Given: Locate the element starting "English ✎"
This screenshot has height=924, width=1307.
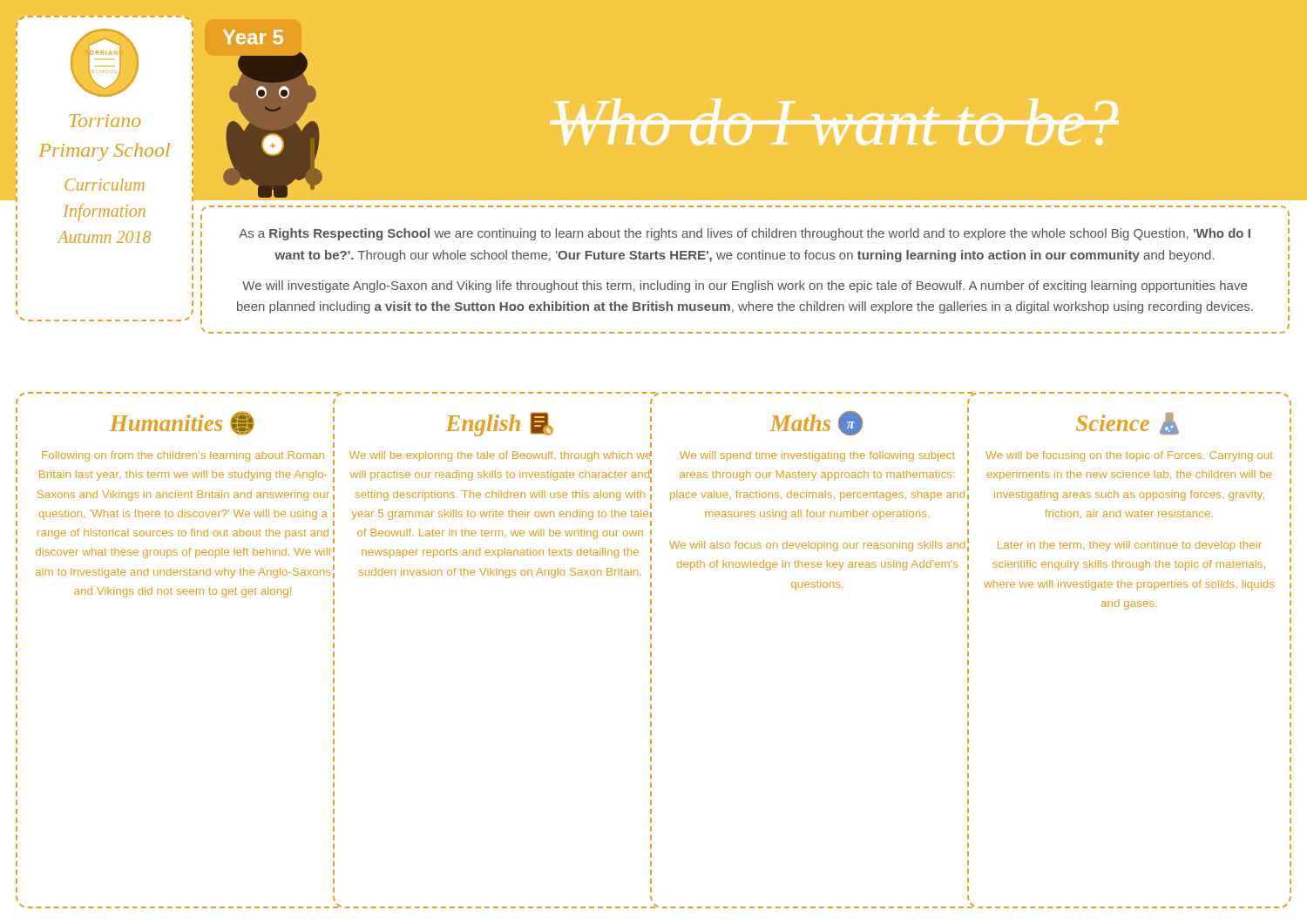Looking at the screenshot, I should pos(500,423).
